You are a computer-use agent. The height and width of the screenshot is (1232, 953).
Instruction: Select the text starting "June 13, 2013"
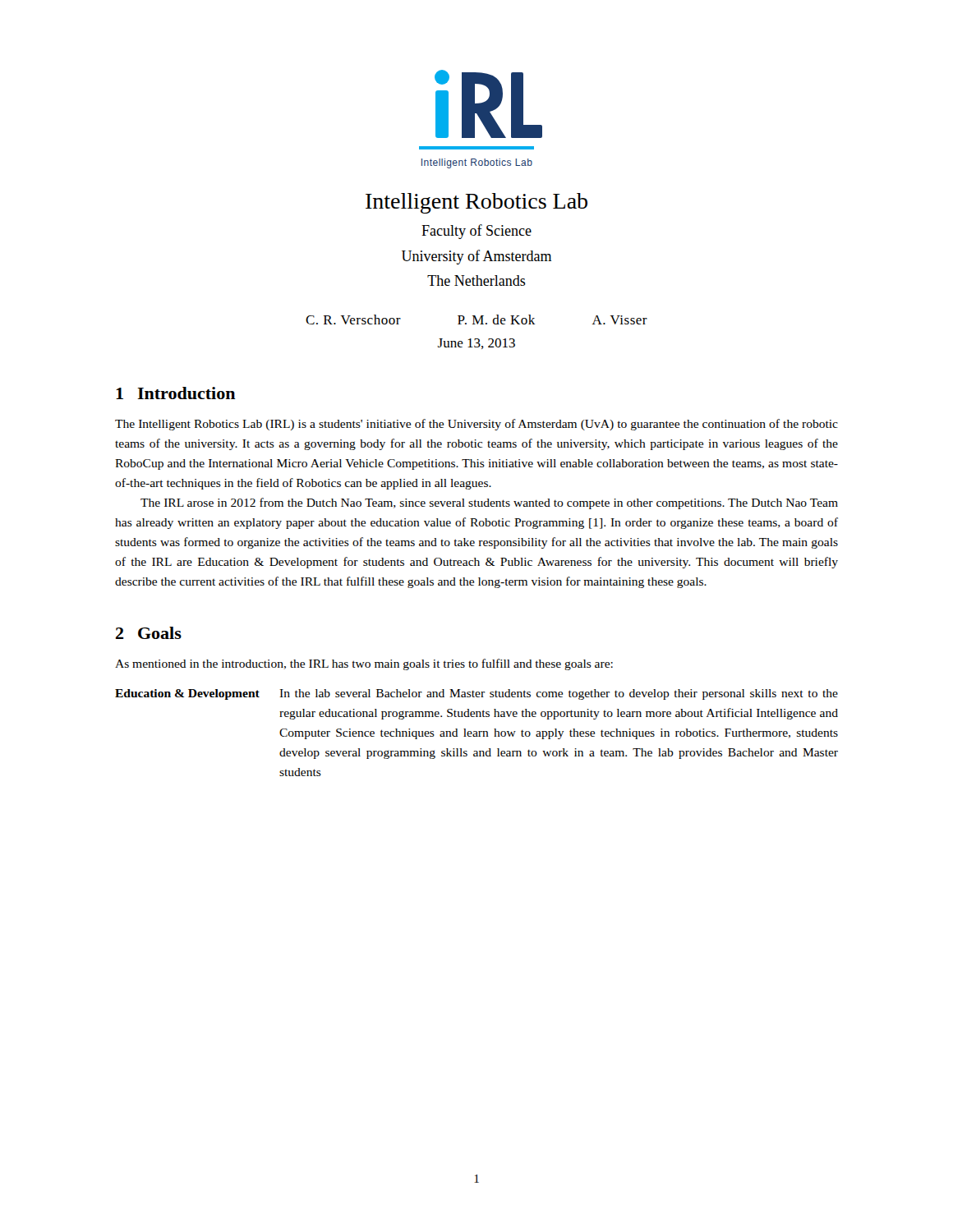tap(476, 343)
